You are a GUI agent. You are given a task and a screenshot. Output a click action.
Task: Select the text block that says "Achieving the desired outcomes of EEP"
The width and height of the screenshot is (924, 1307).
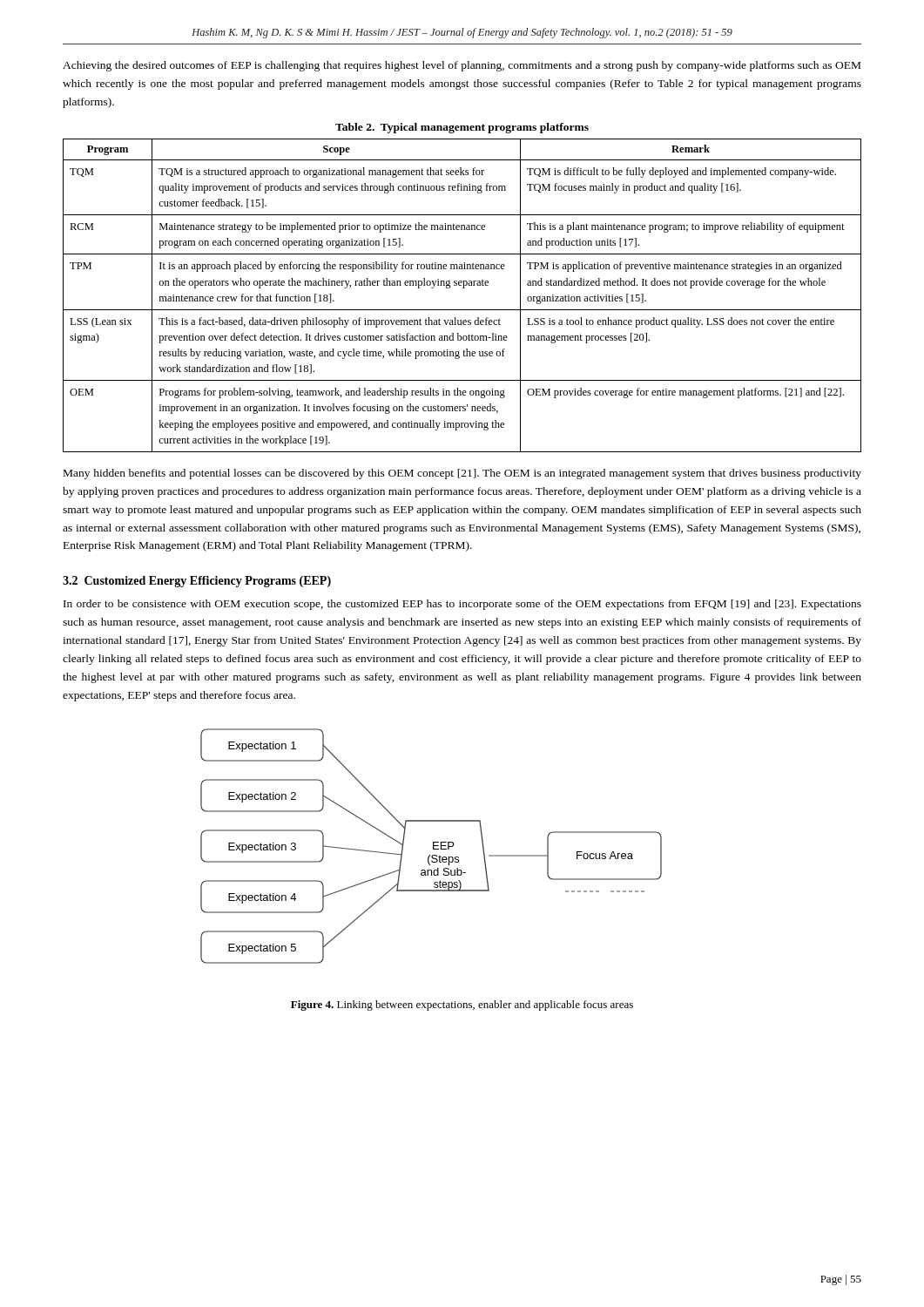(x=462, y=83)
